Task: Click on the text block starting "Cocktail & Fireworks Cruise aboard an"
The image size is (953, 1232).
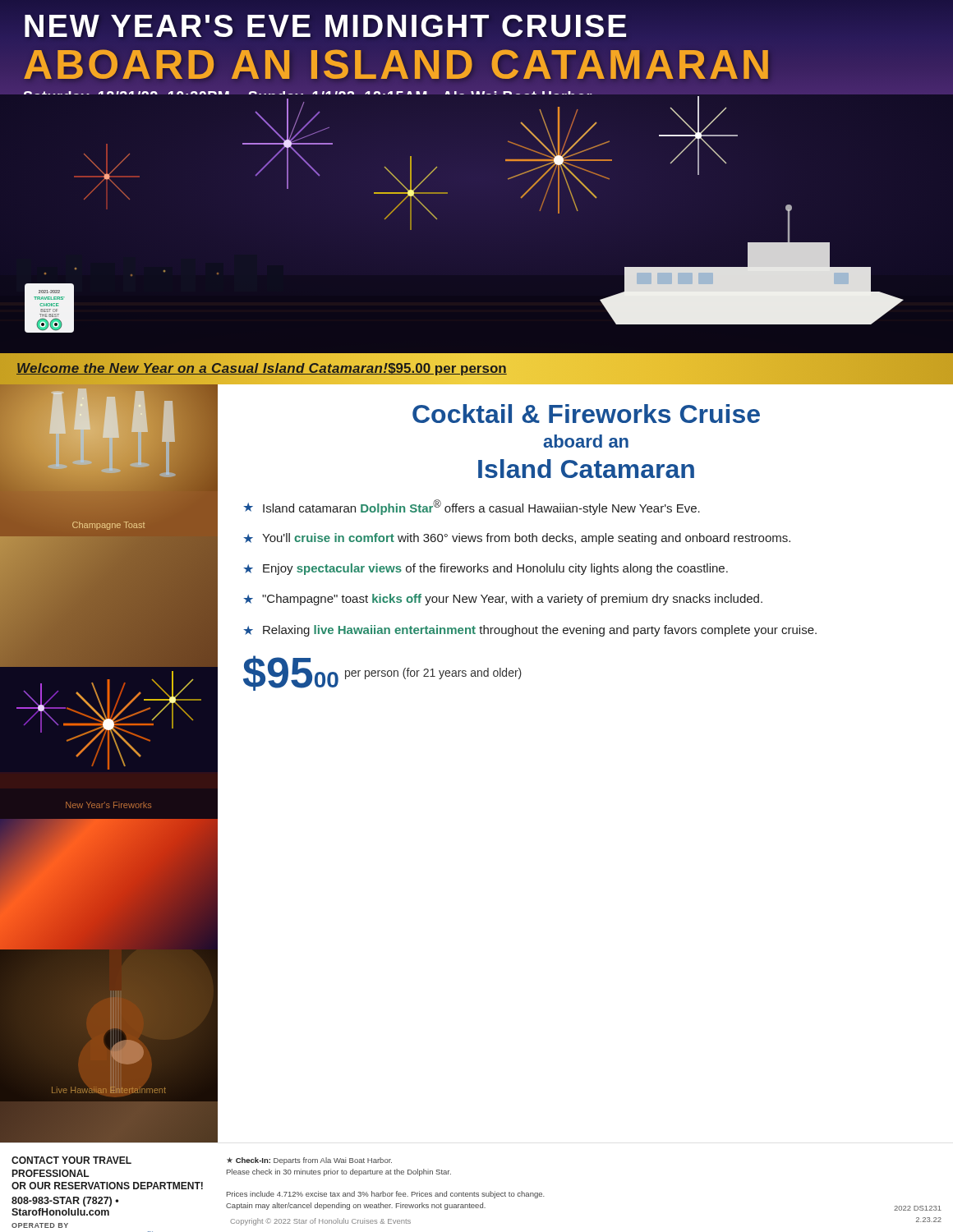Action: pyautogui.click(x=586, y=442)
